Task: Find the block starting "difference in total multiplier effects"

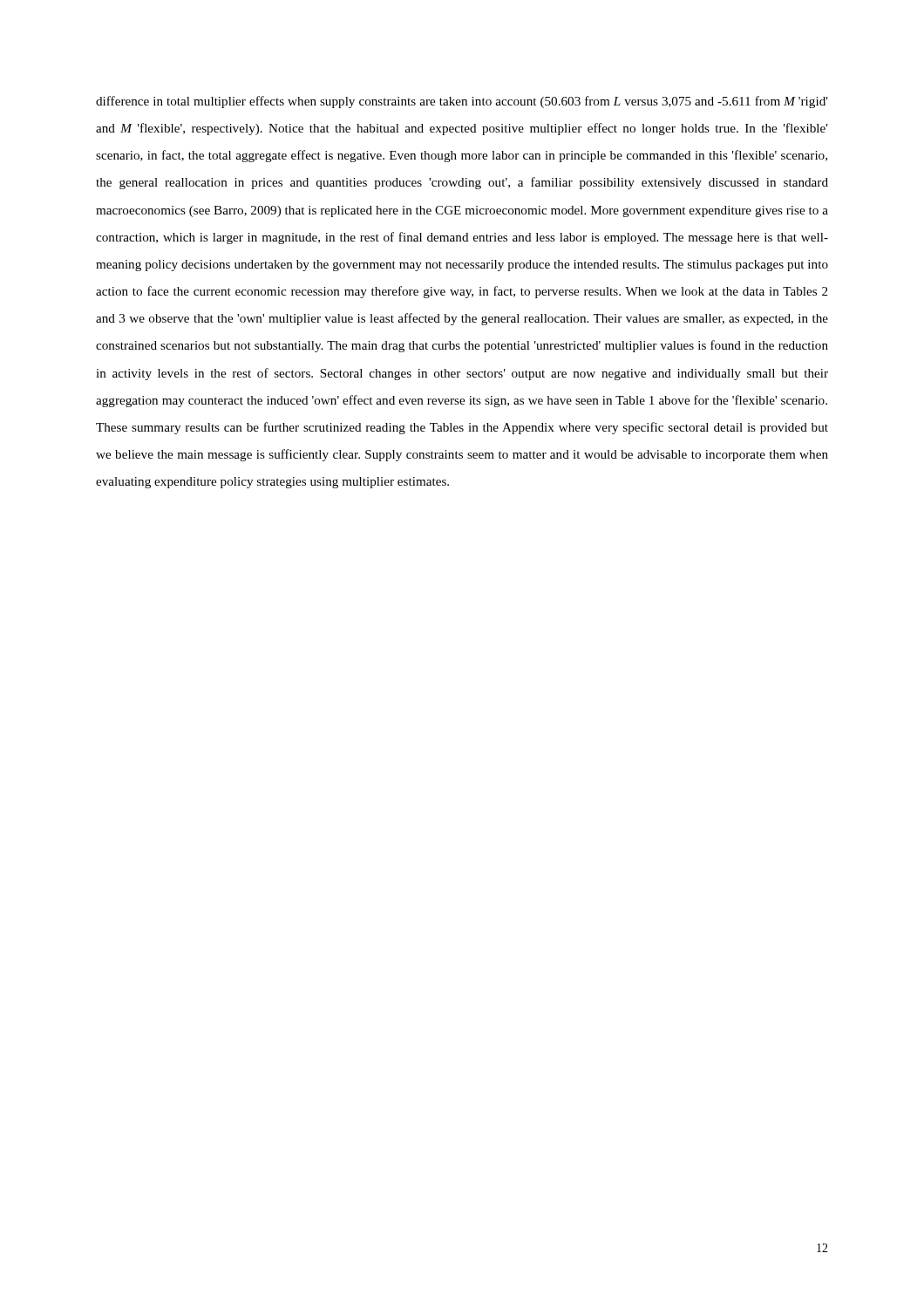Action: [462, 291]
